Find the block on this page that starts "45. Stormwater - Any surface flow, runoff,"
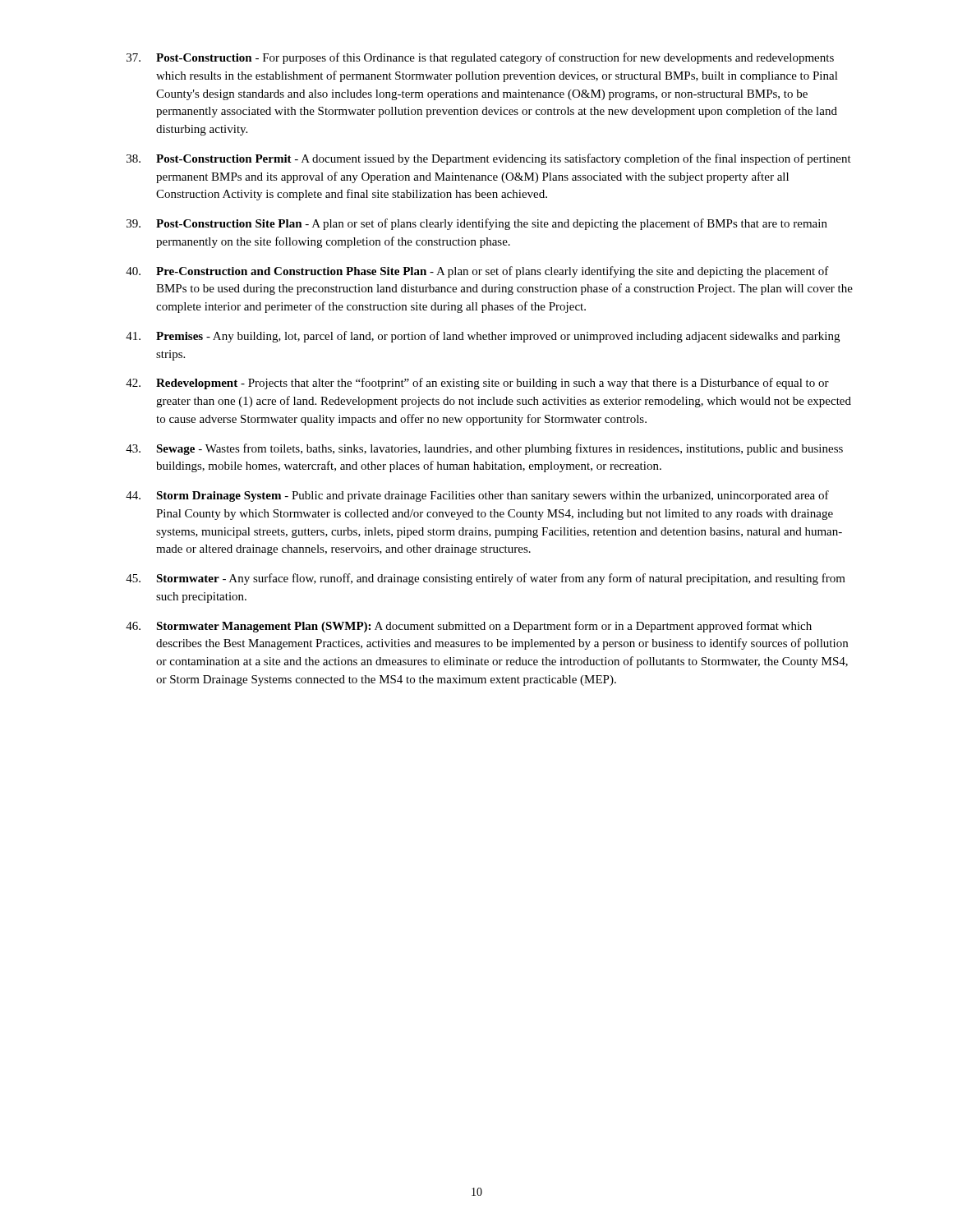This screenshot has height=1232, width=953. pos(476,588)
